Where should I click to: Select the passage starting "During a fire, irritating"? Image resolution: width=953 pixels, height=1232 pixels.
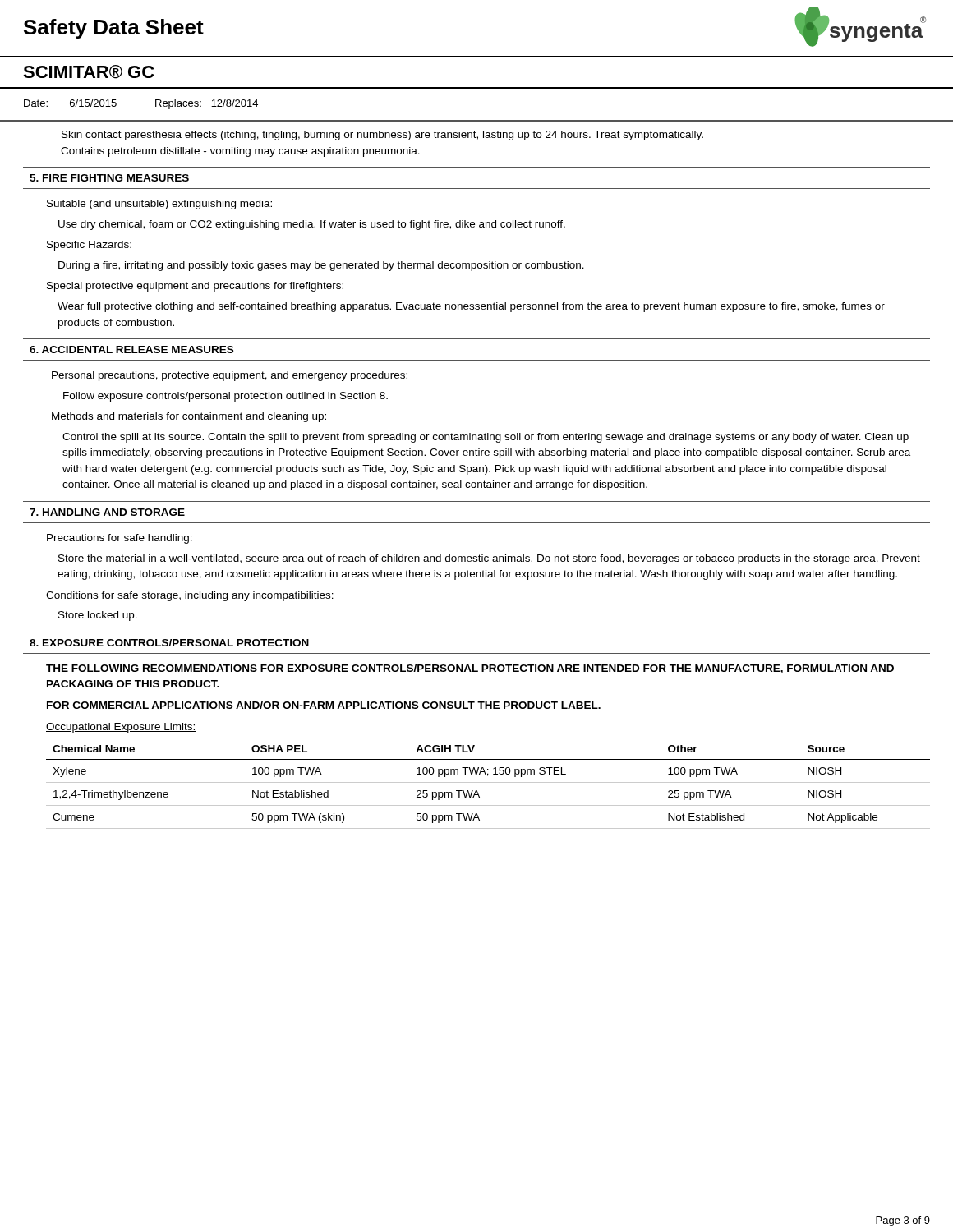coord(321,265)
